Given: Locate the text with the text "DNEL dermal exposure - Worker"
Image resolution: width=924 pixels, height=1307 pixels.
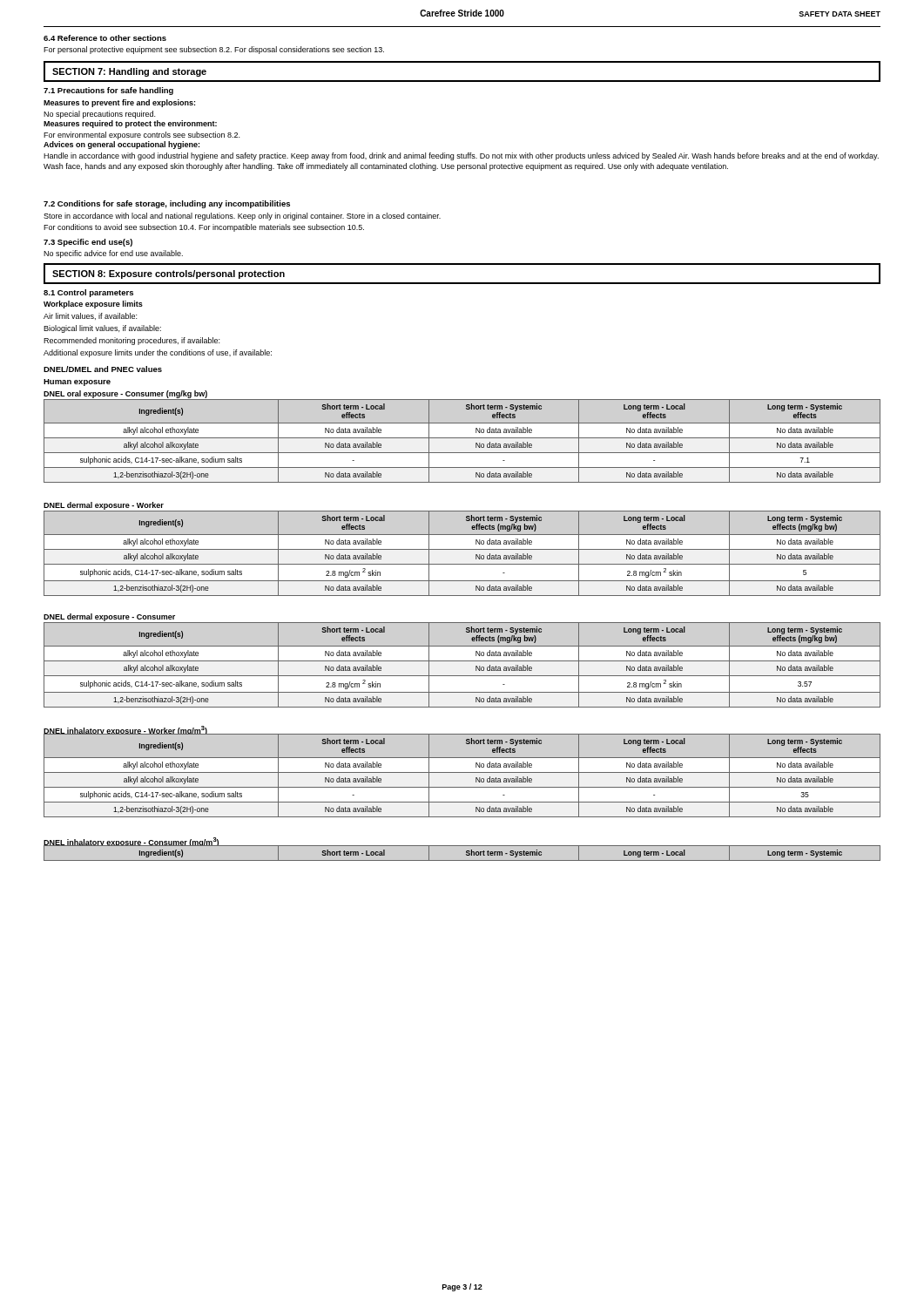Looking at the screenshot, I should coord(103,505).
